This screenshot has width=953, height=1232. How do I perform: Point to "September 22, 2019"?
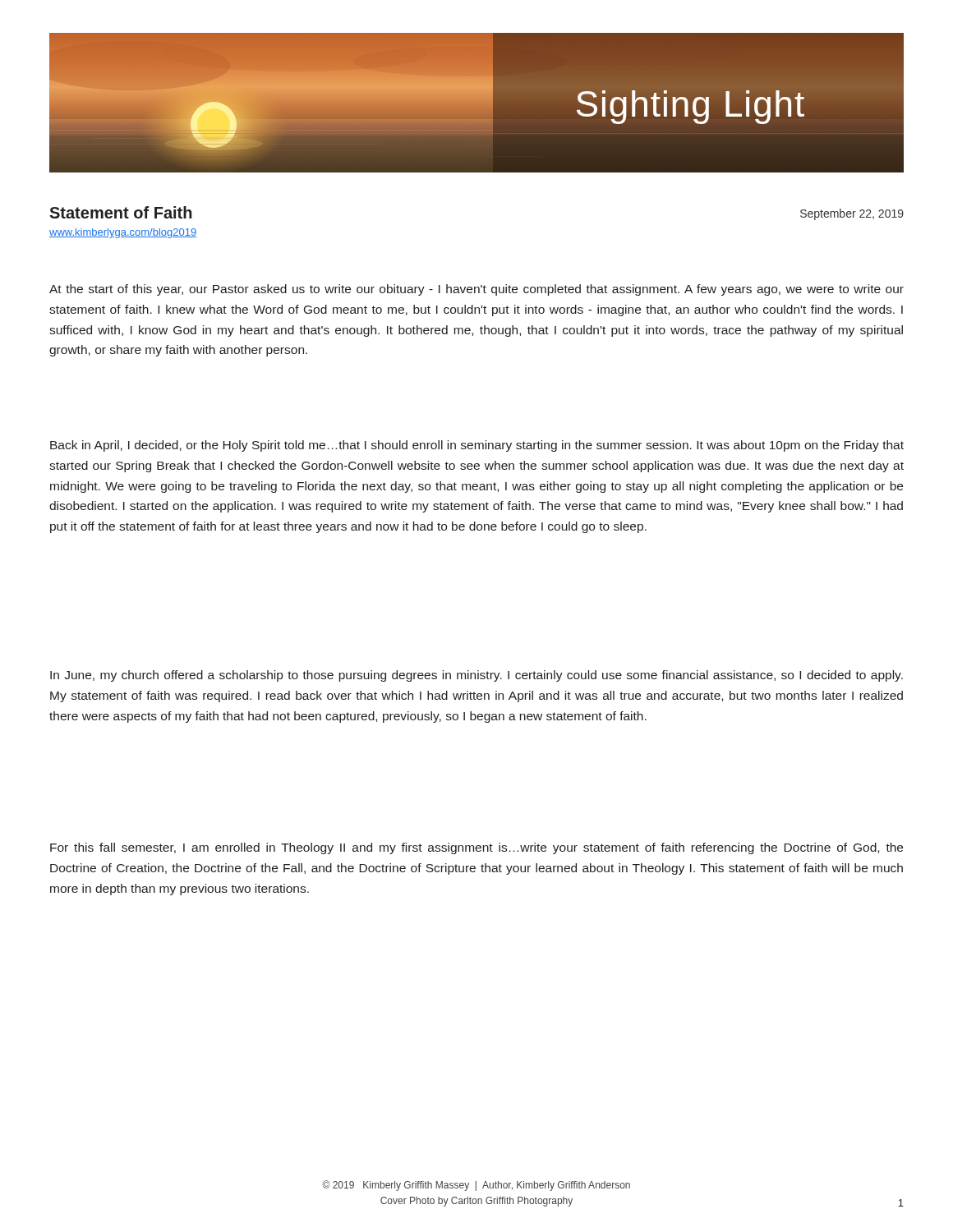tap(852, 214)
